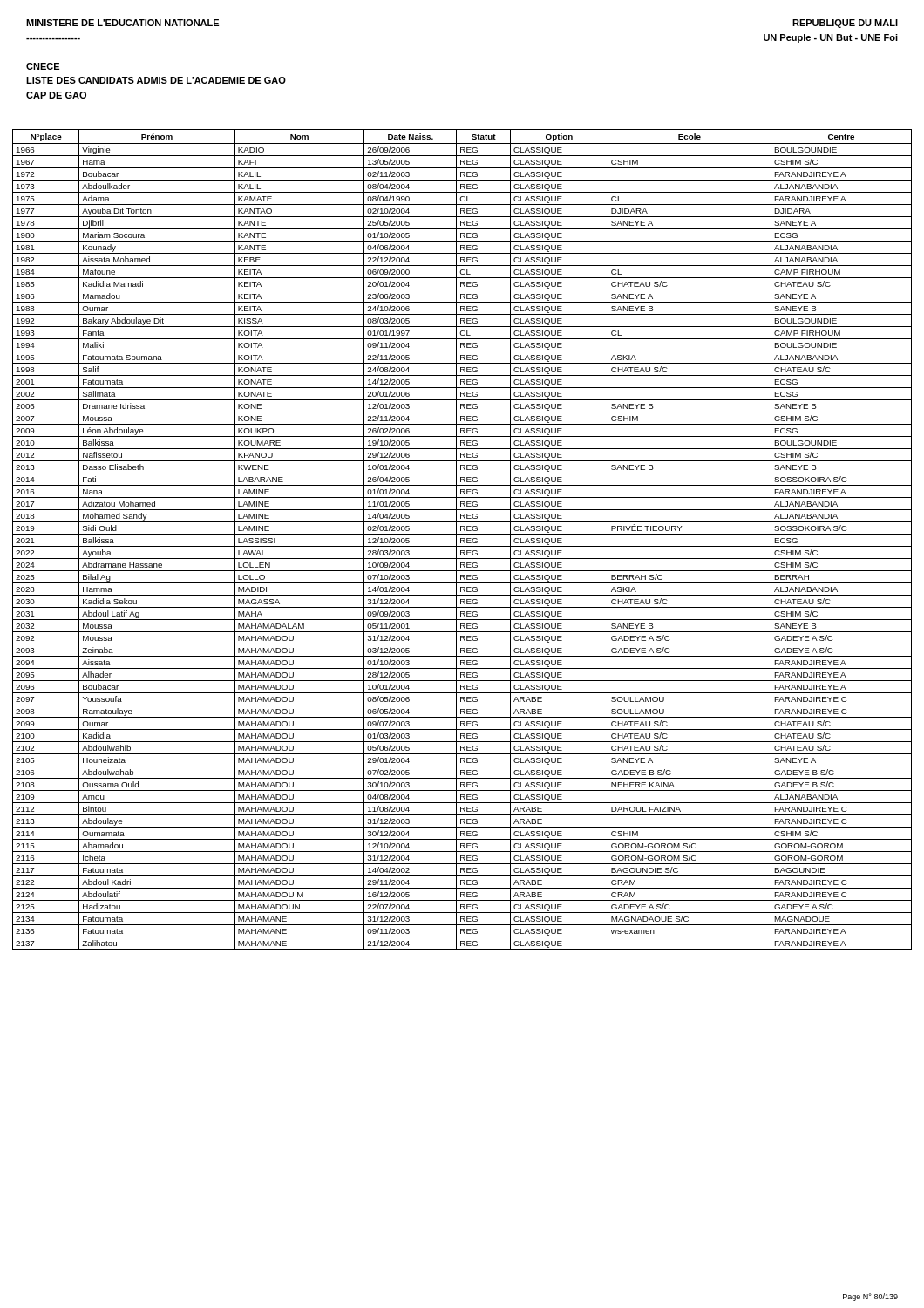
Task: Click the table
Action: pos(462,539)
